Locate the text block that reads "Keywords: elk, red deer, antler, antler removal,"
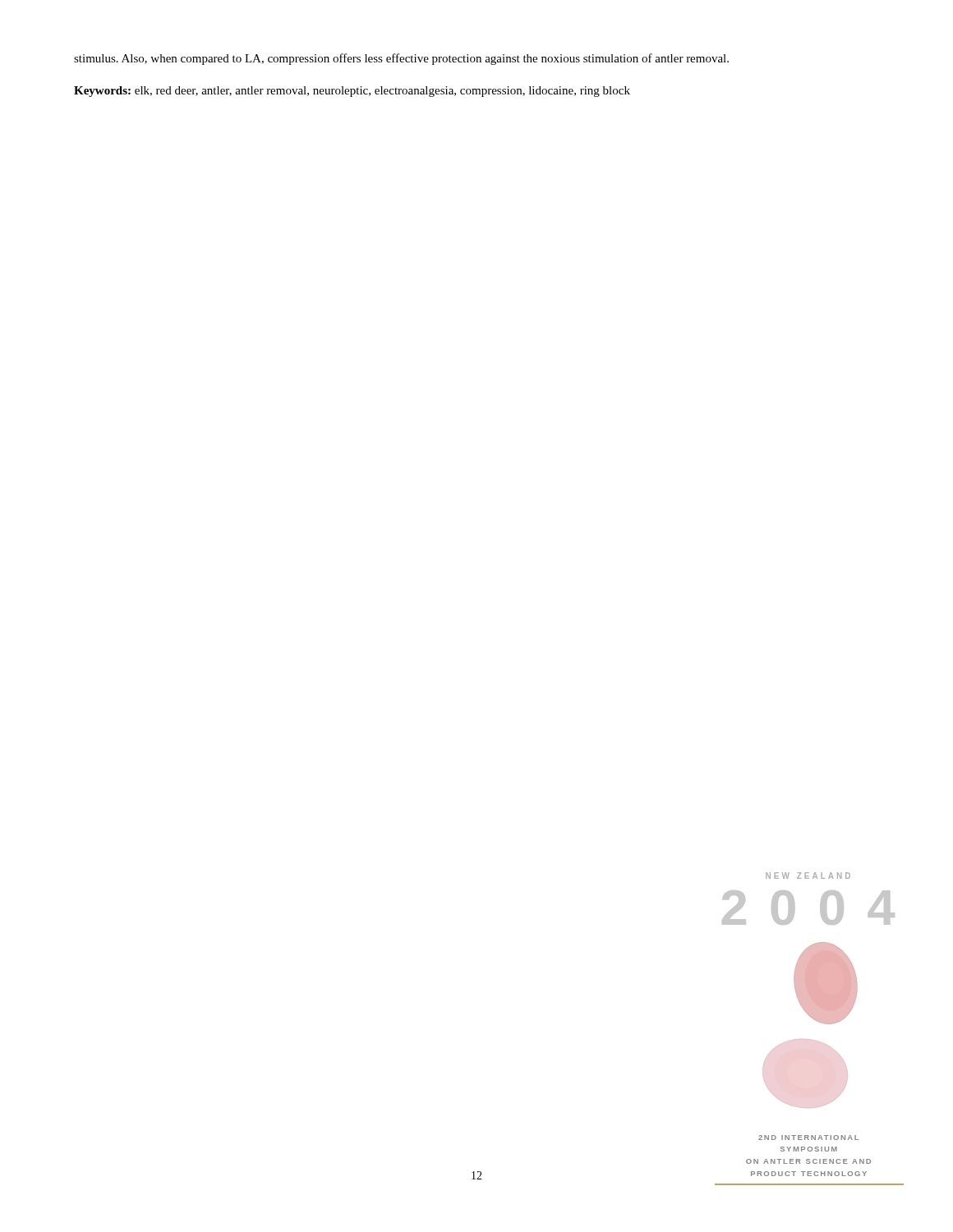953x1232 pixels. pos(352,90)
